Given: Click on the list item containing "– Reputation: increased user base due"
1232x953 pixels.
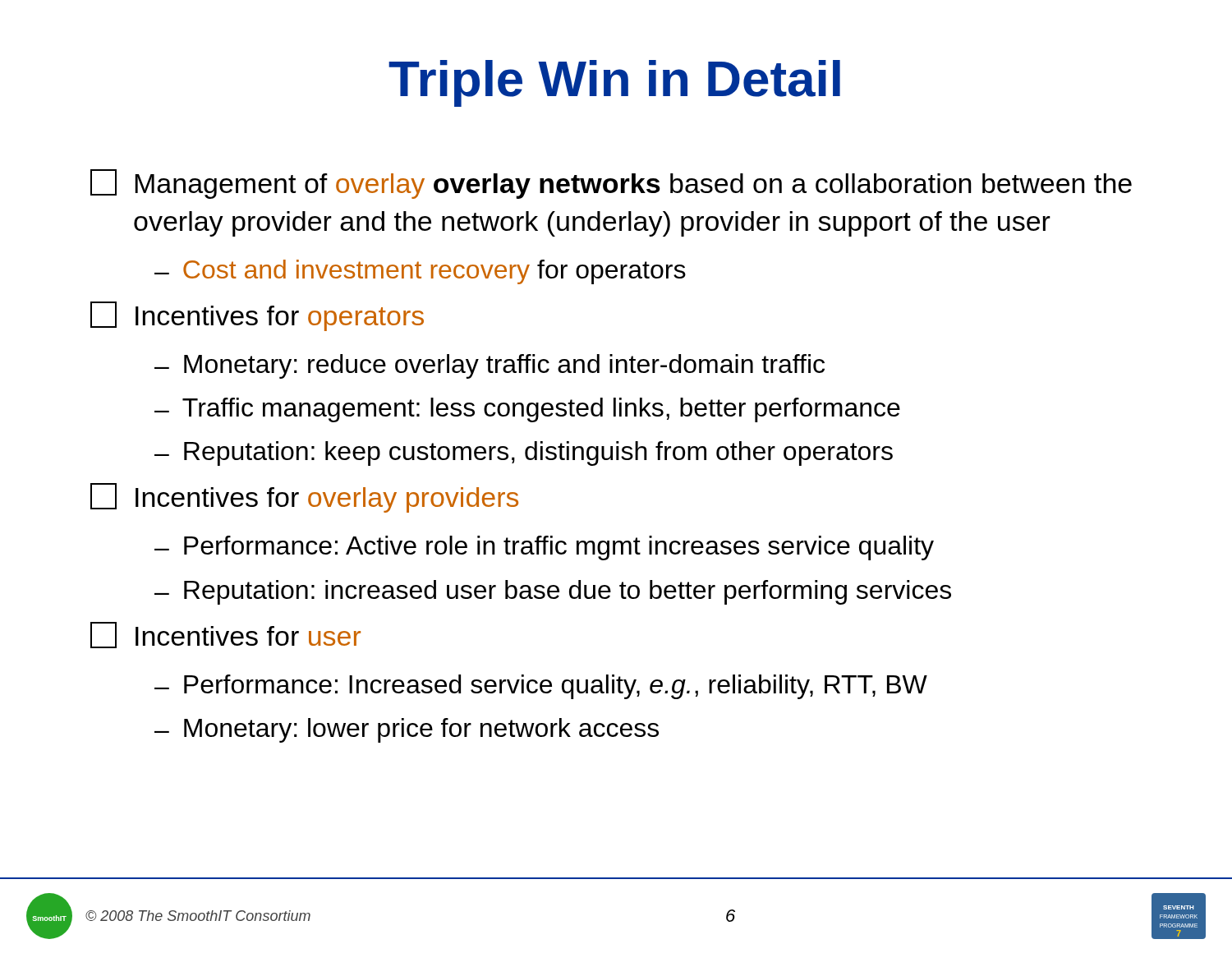Looking at the screenshot, I should coord(553,591).
